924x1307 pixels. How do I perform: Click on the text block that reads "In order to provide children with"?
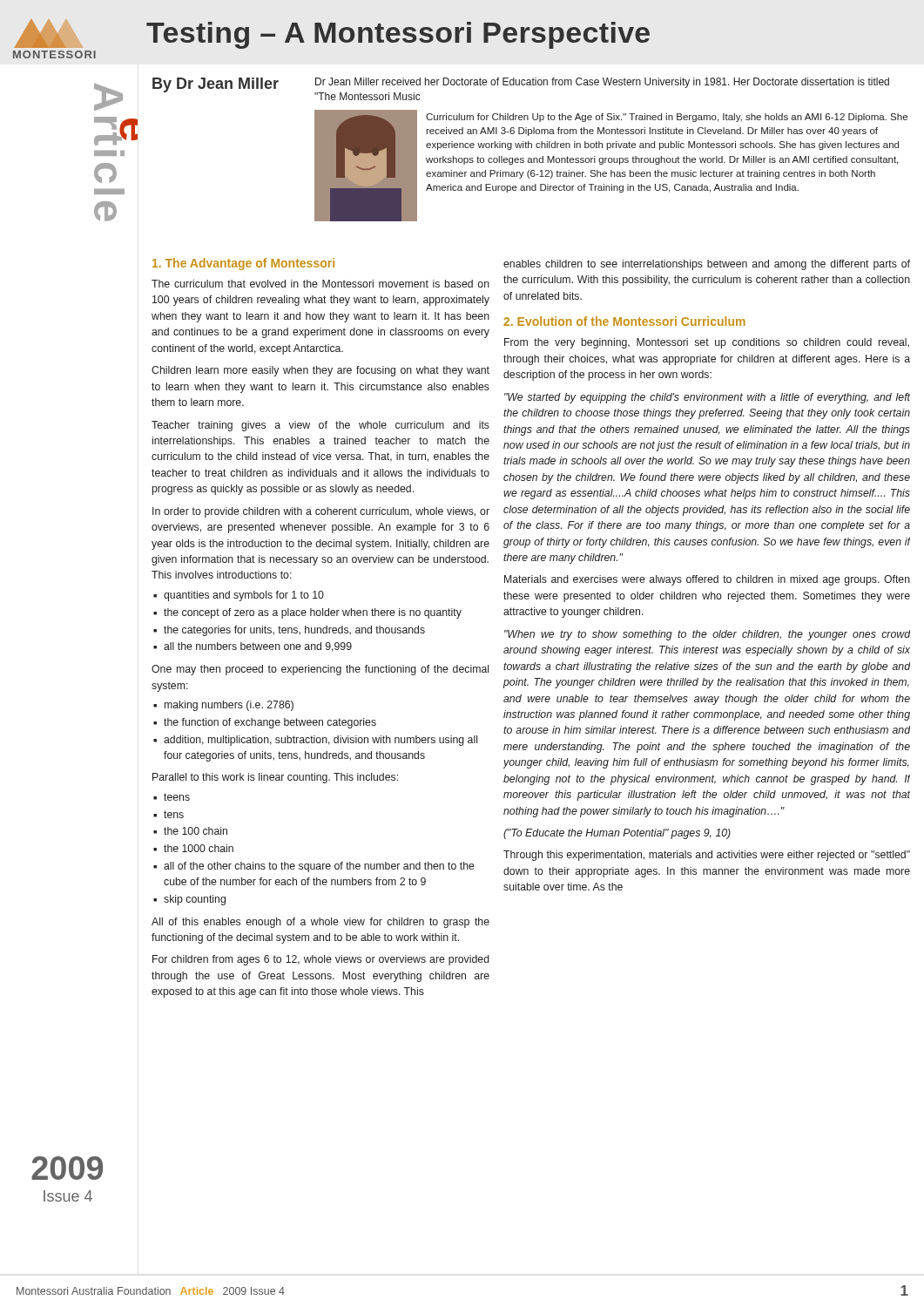[320, 543]
